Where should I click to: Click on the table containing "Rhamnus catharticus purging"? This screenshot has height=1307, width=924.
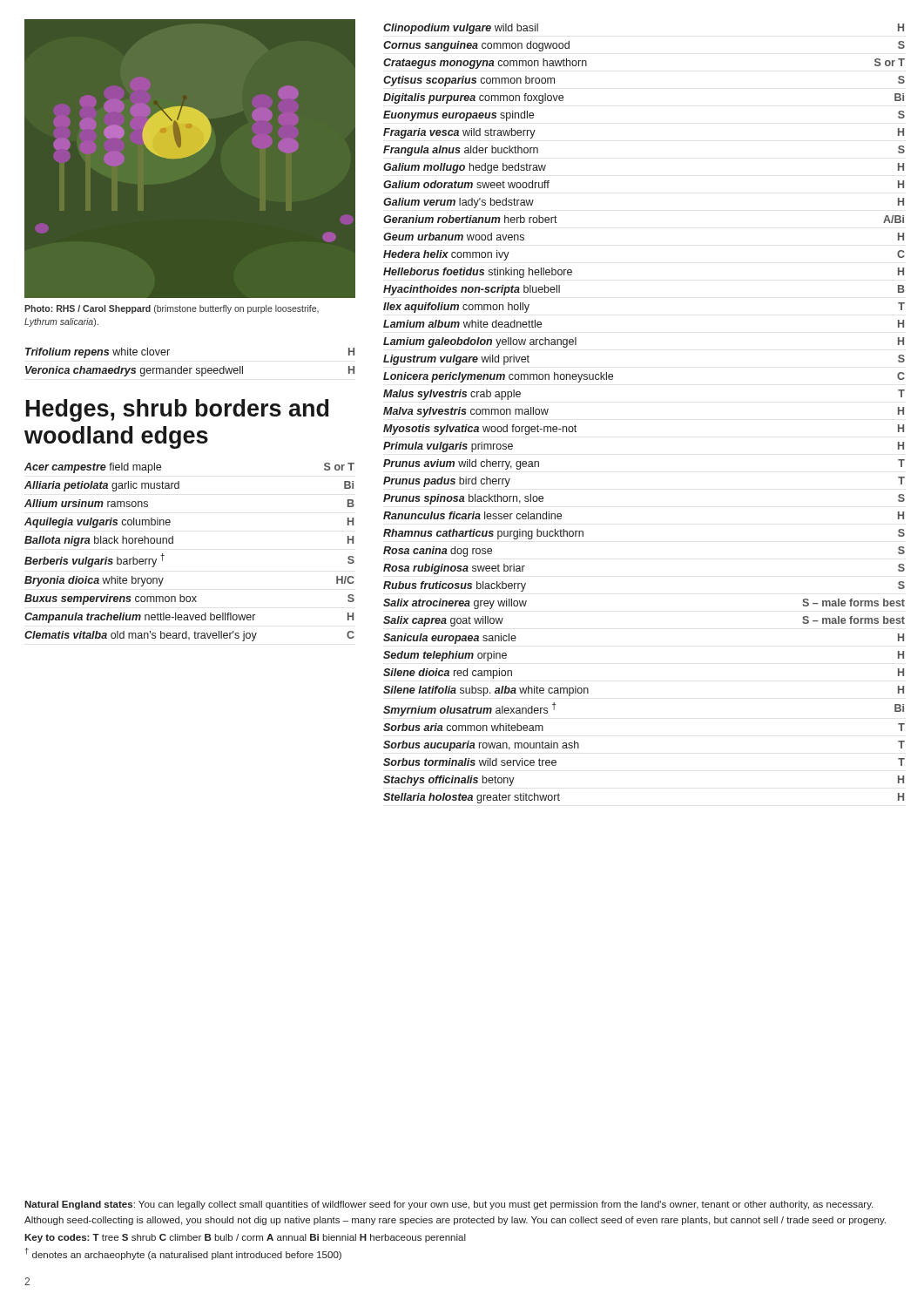pos(644,413)
